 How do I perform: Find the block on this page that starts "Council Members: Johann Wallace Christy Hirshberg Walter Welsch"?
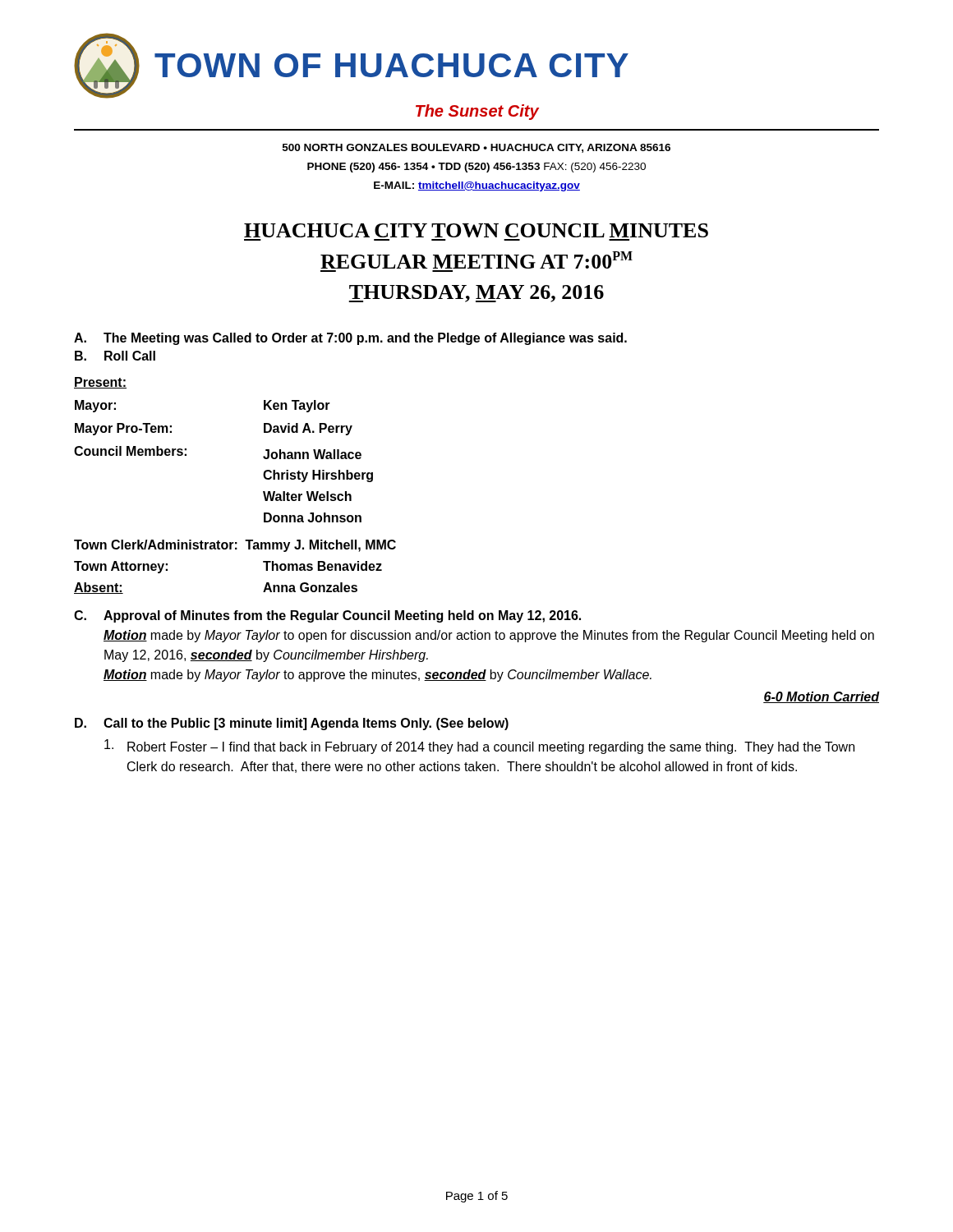pyautogui.click(x=131, y=452)
